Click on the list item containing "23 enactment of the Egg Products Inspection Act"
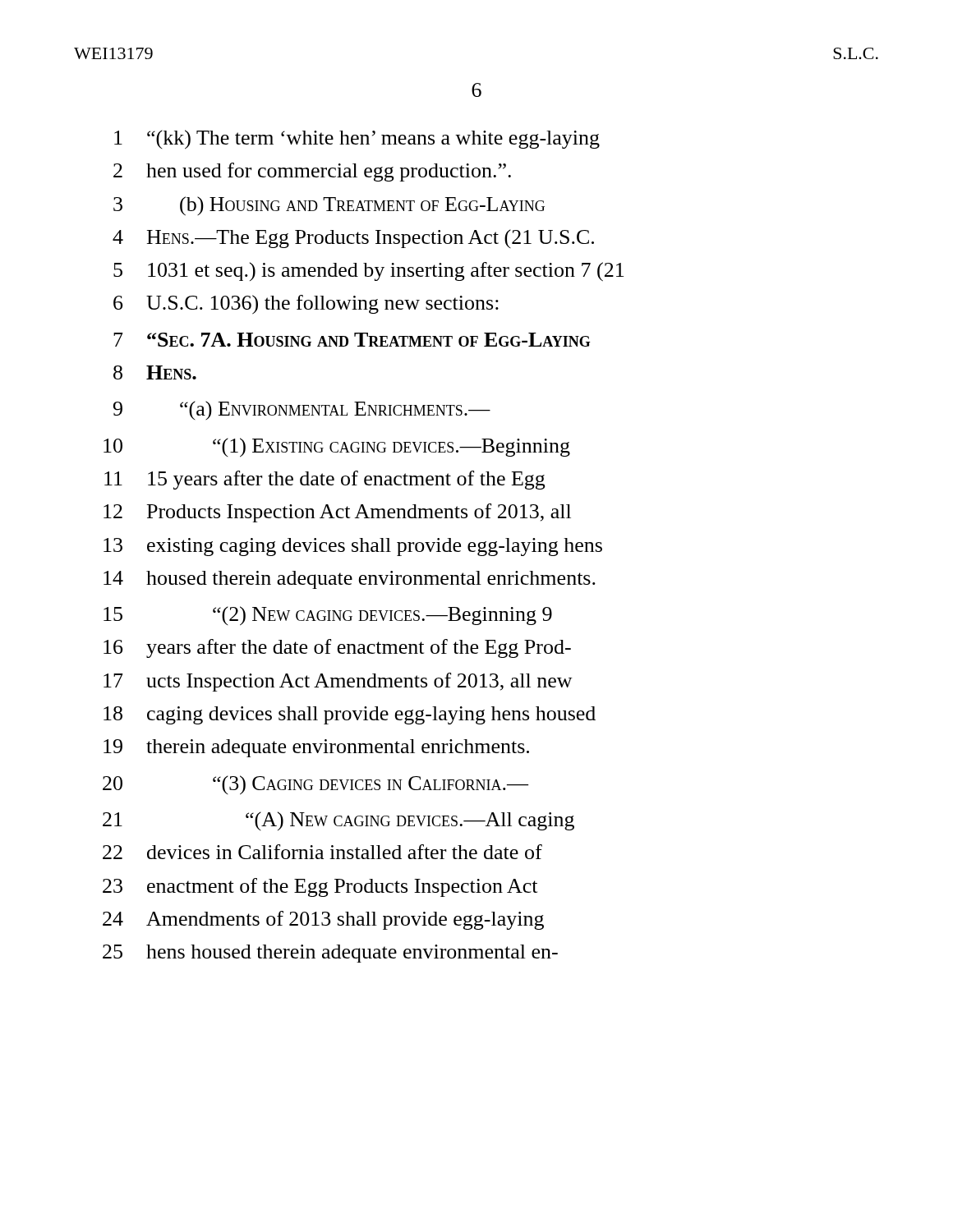The image size is (953, 1232). click(476, 886)
